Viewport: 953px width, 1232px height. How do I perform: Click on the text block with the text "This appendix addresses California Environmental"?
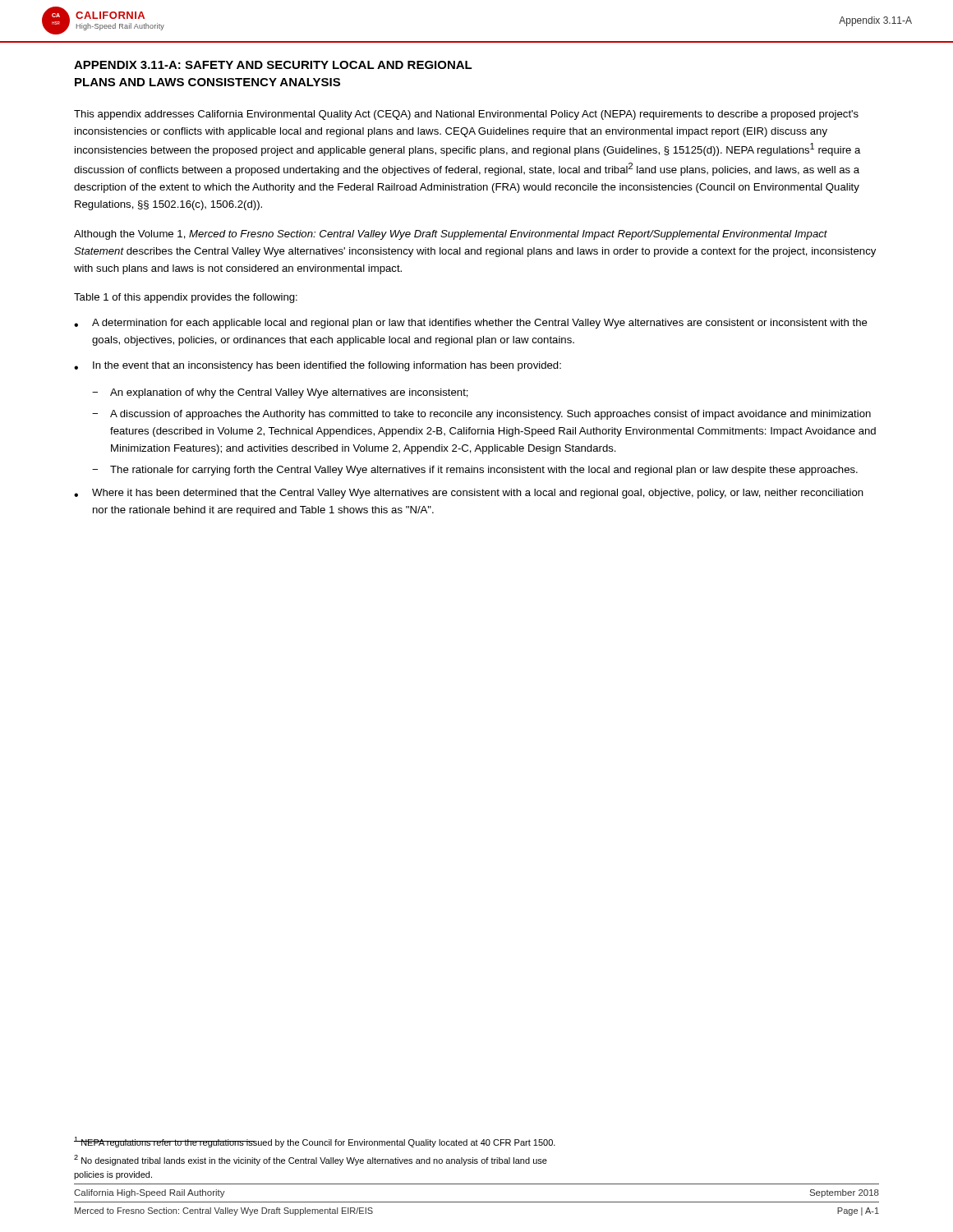click(x=467, y=159)
